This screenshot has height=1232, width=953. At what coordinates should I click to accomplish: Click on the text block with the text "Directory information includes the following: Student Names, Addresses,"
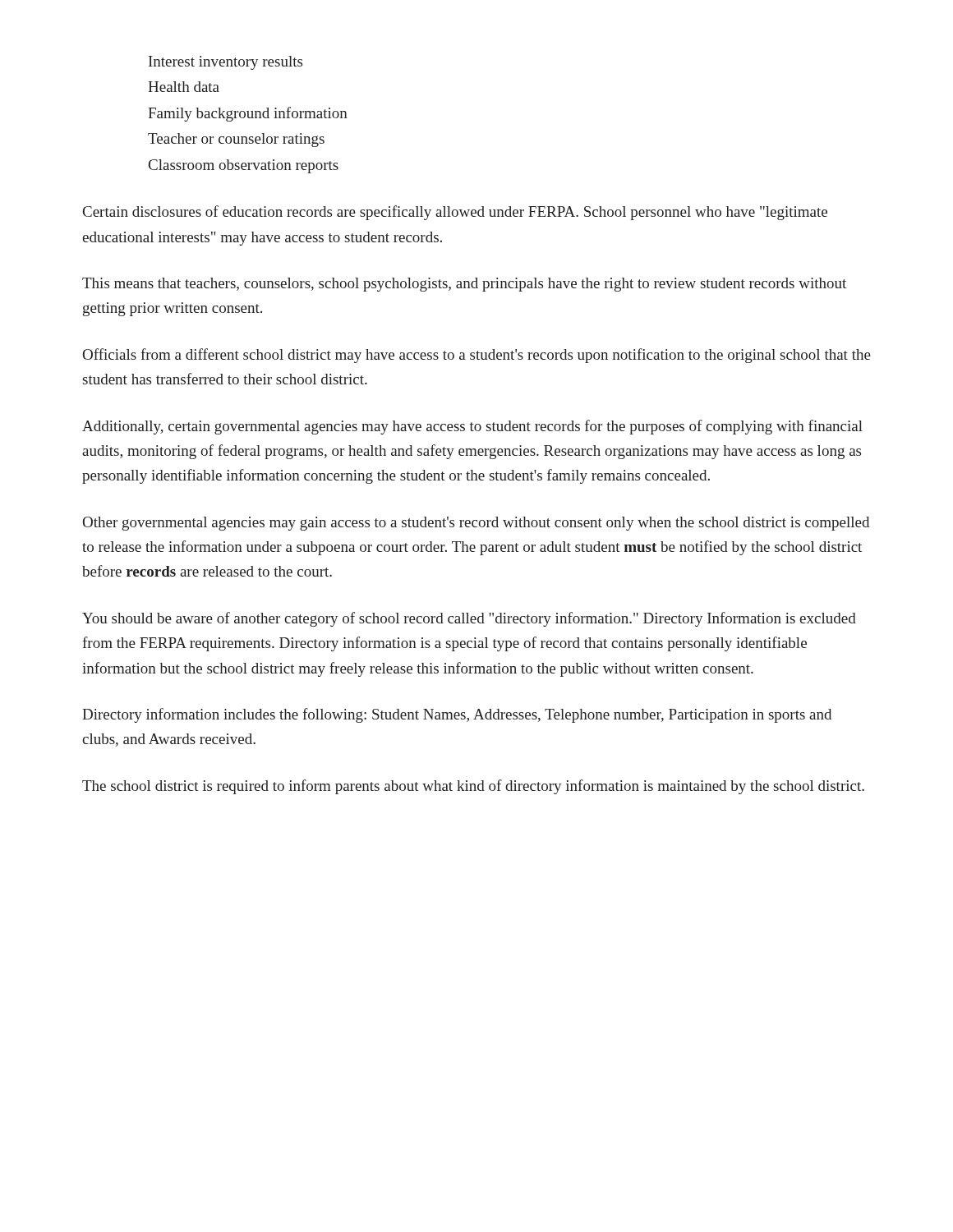pyautogui.click(x=457, y=727)
